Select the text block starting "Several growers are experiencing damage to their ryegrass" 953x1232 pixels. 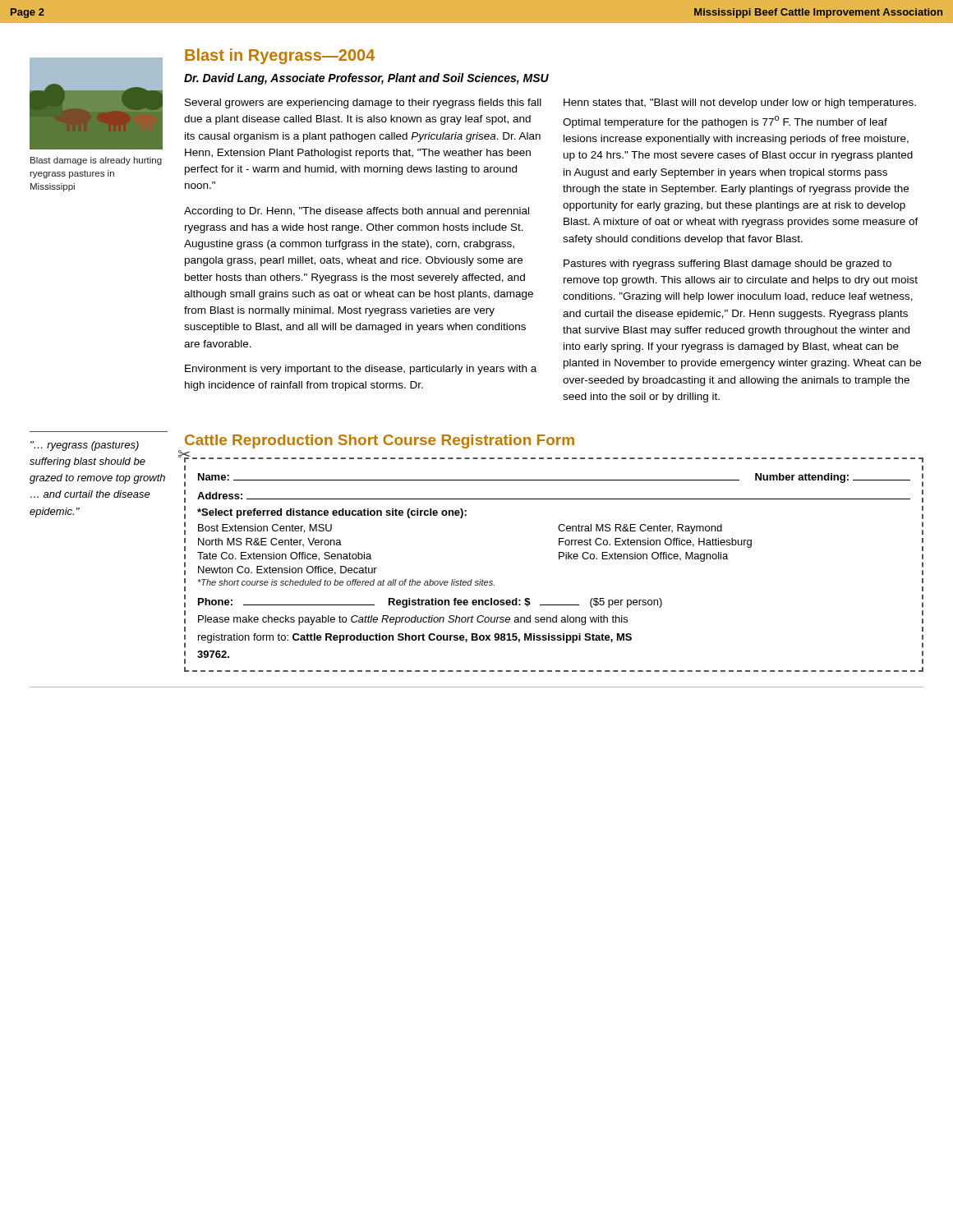[363, 144]
